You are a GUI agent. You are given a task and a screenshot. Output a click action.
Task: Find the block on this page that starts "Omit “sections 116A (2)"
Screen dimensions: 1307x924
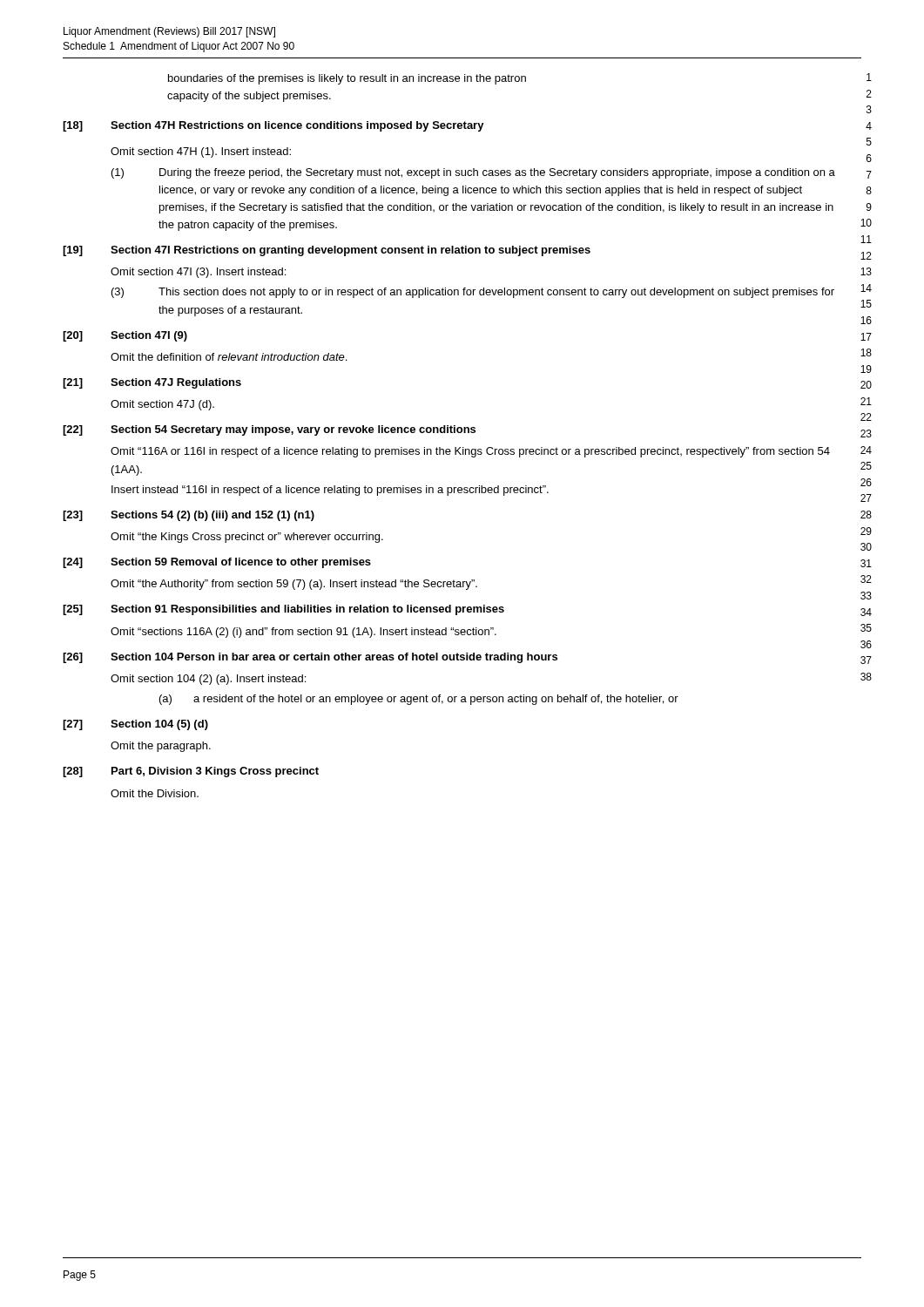pos(304,631)
